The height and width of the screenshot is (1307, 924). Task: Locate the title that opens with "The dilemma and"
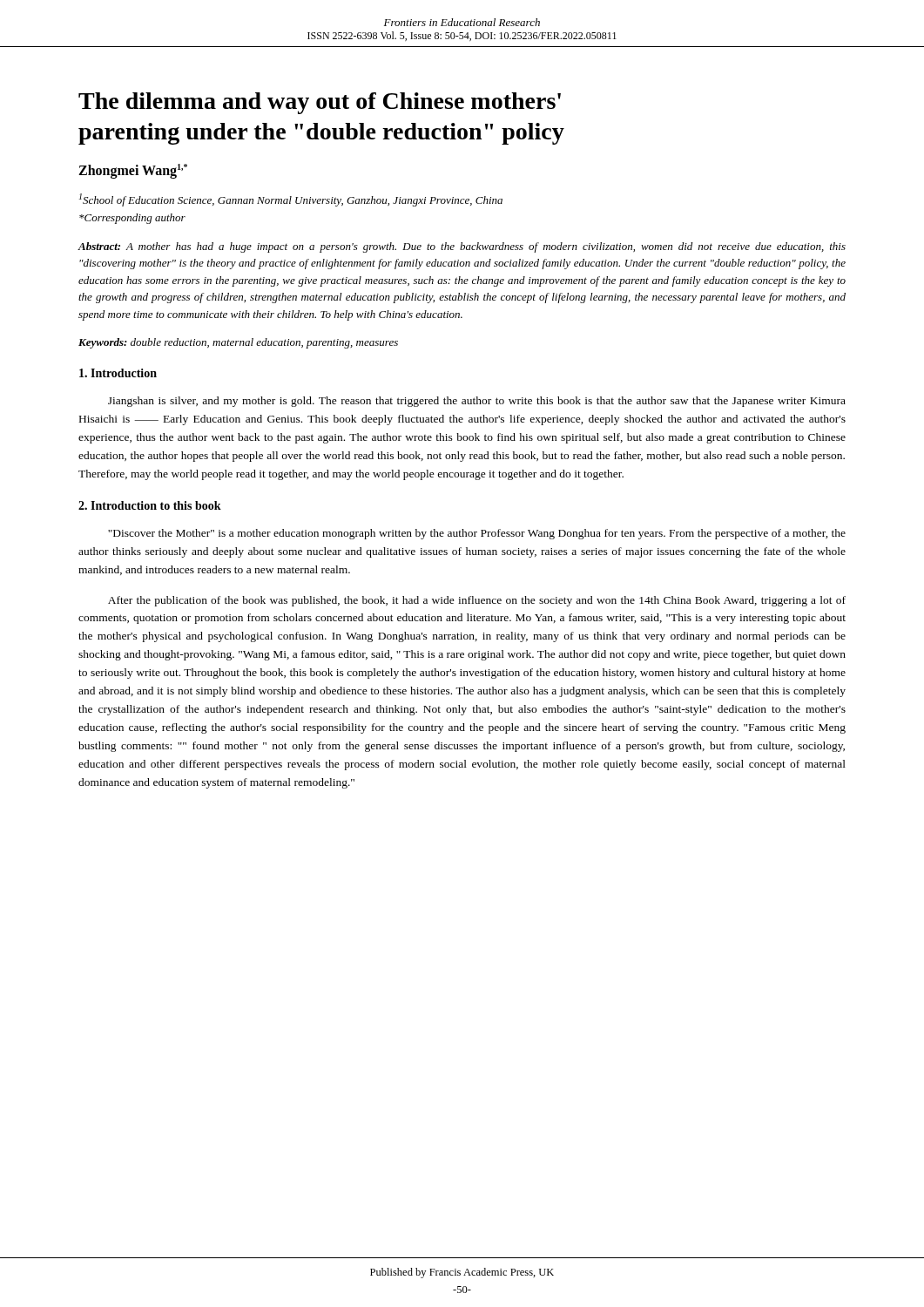(x=321, y=116)
